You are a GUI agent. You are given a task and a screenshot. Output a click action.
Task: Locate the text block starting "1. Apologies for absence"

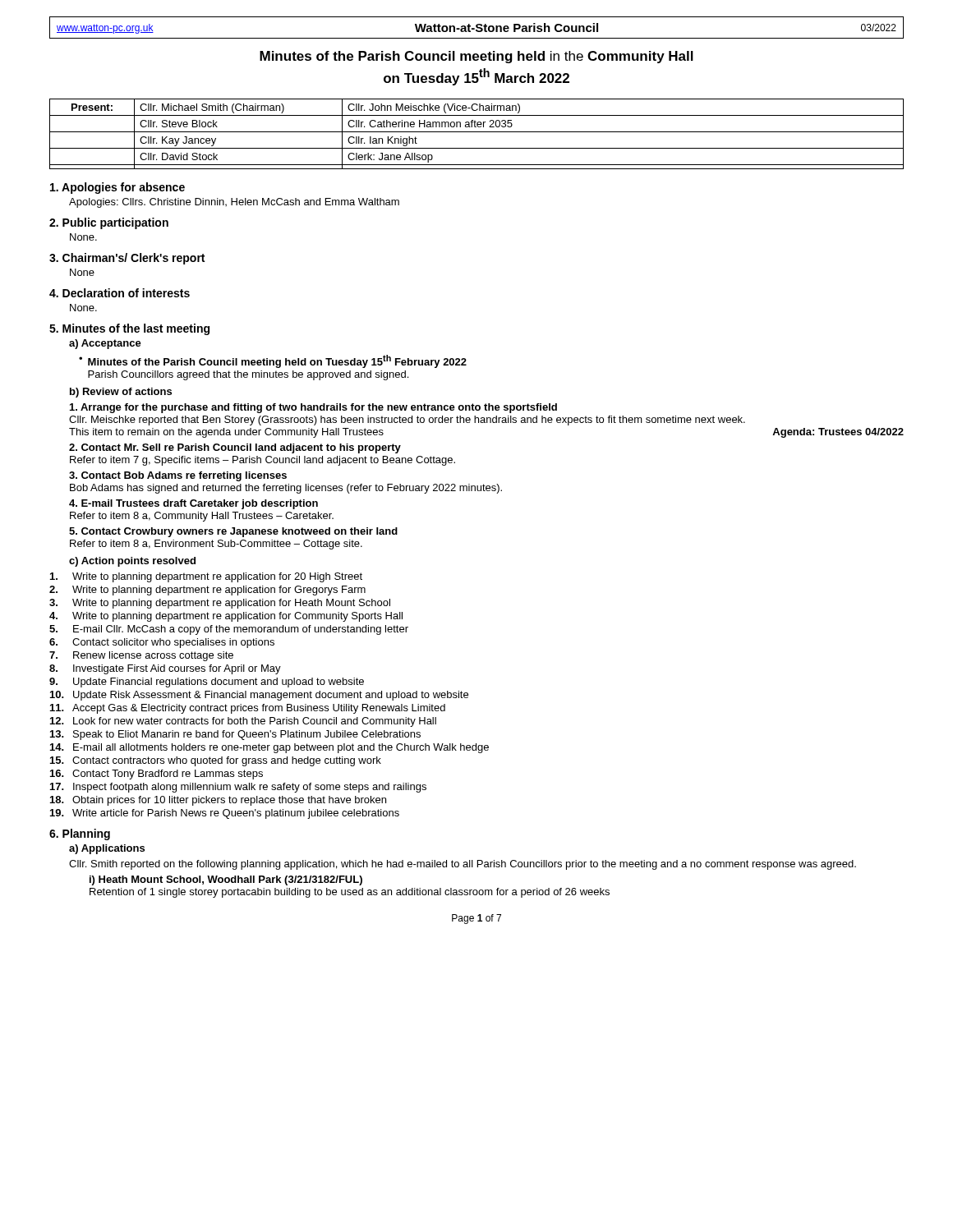tap(117, 187)
